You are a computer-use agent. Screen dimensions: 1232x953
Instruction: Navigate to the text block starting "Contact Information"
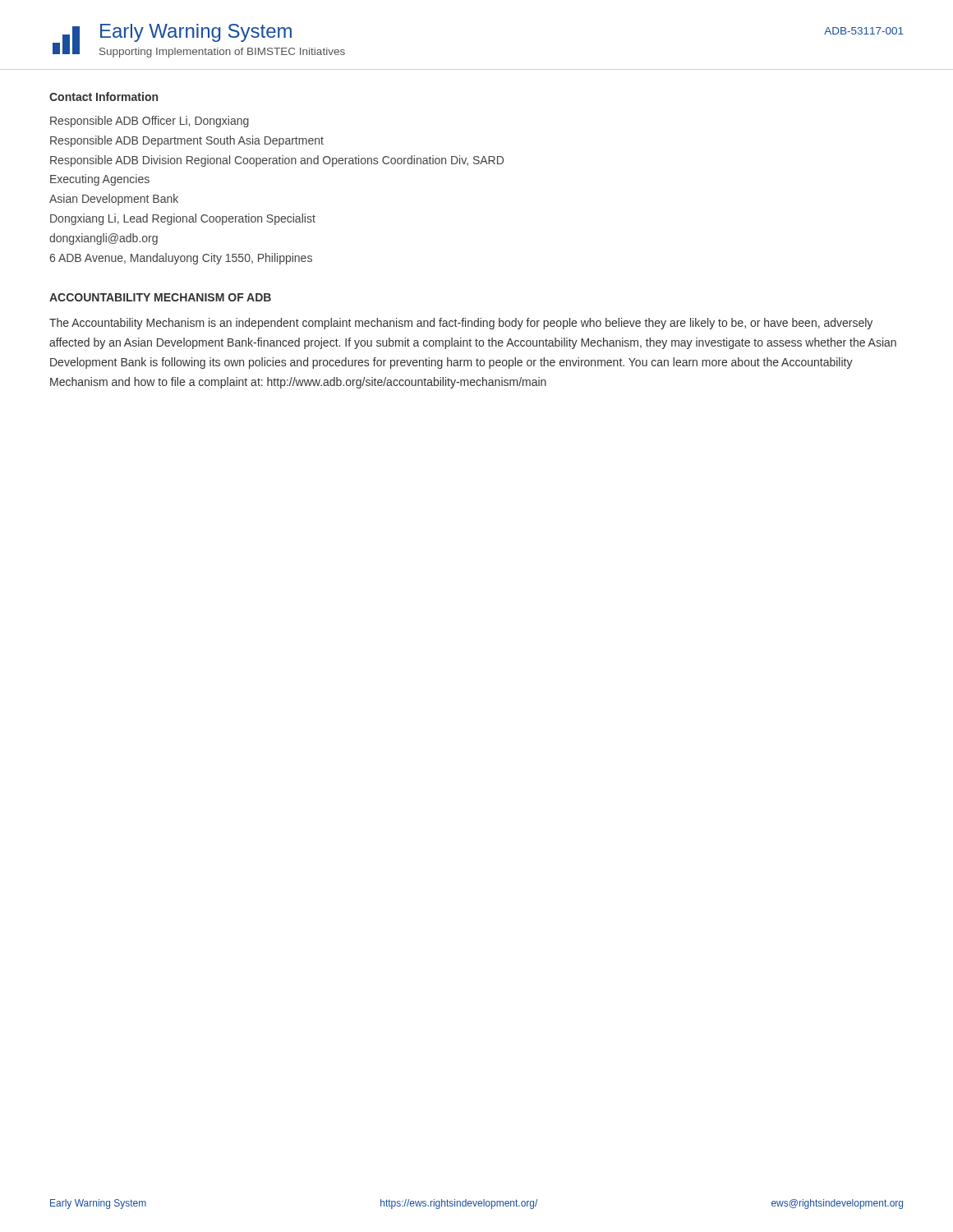click(104, 97)
